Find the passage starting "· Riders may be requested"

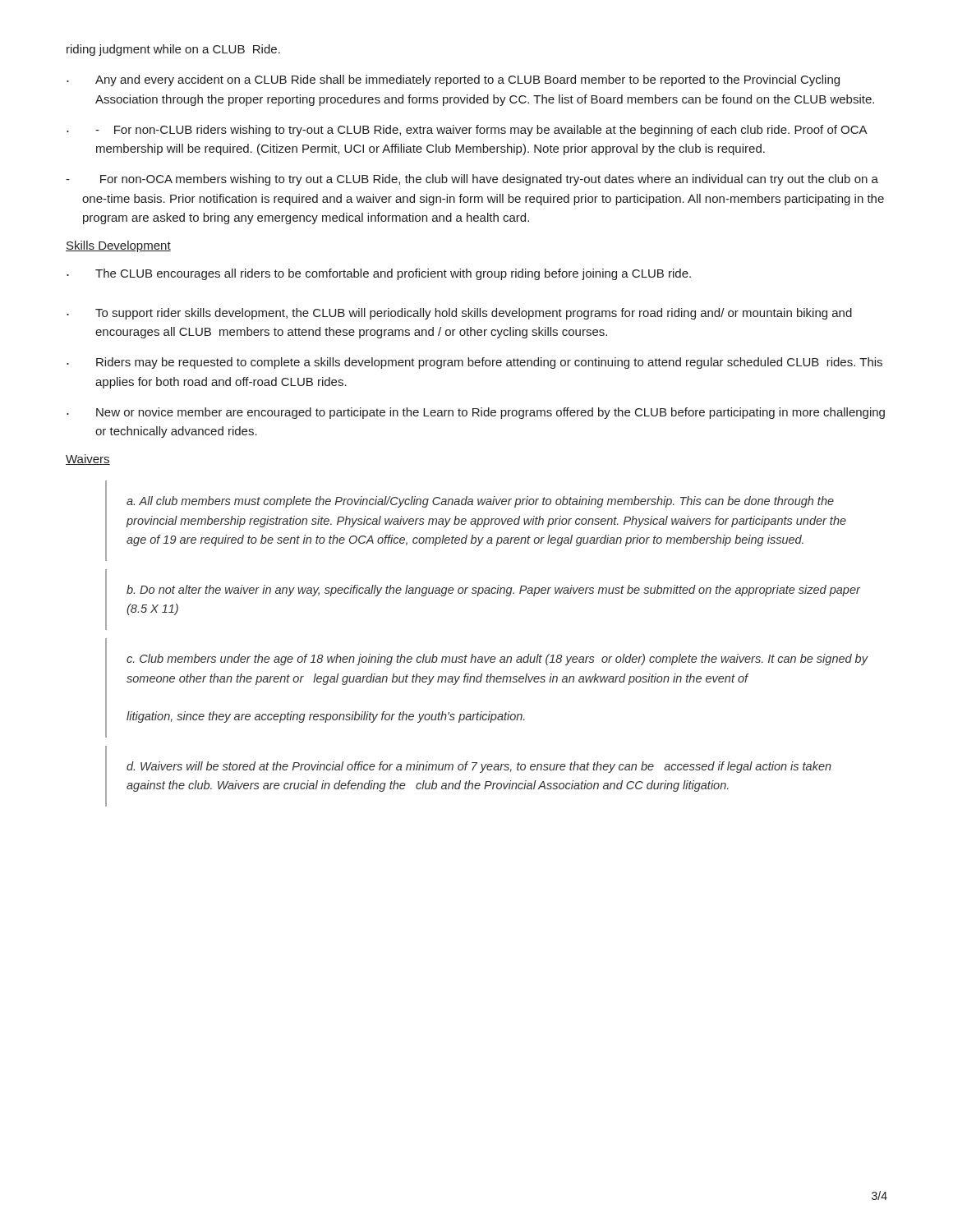pyautogui.click(x=476, y=372)
